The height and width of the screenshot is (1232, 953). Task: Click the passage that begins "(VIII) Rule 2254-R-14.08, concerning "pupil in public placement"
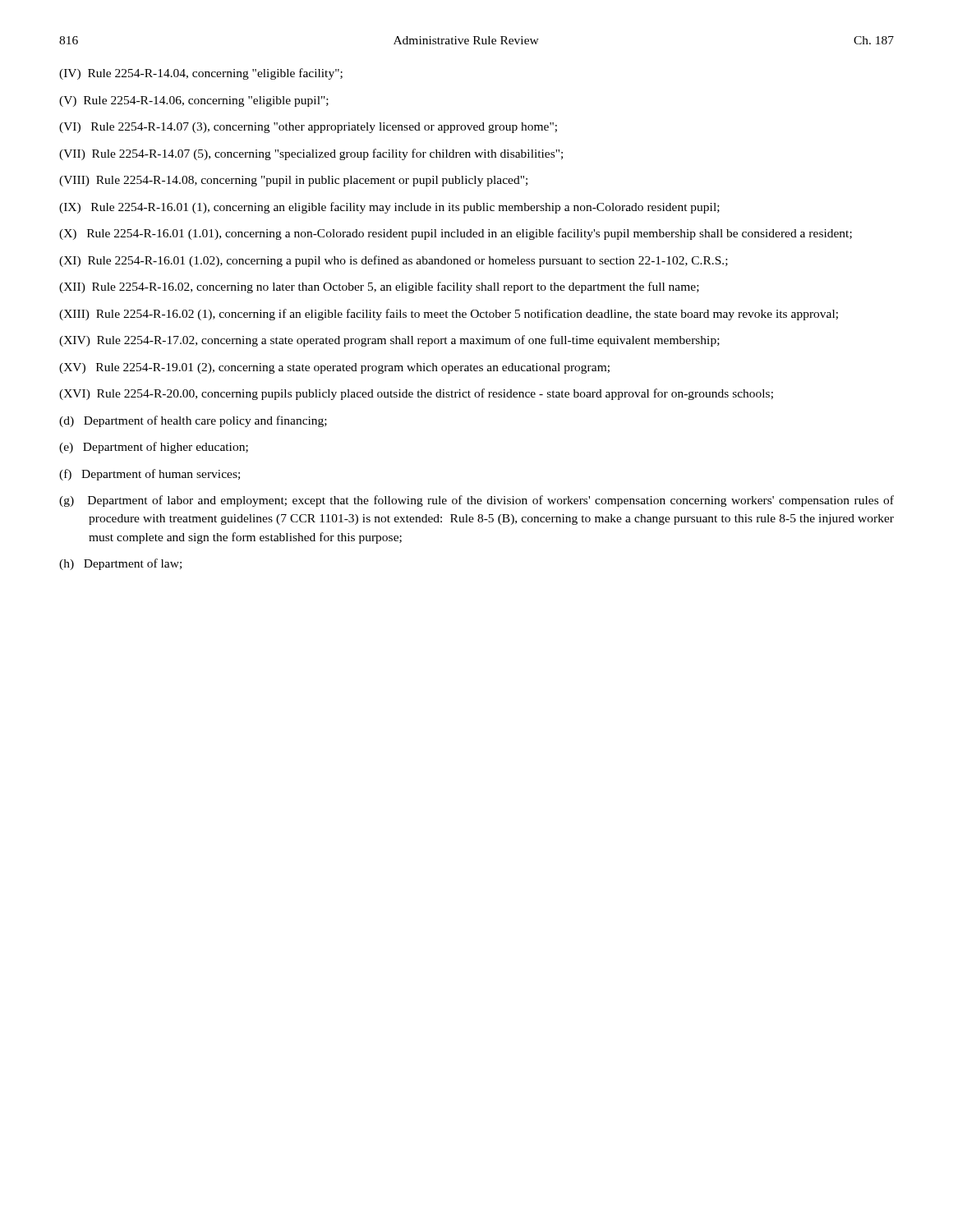point(294,180)
